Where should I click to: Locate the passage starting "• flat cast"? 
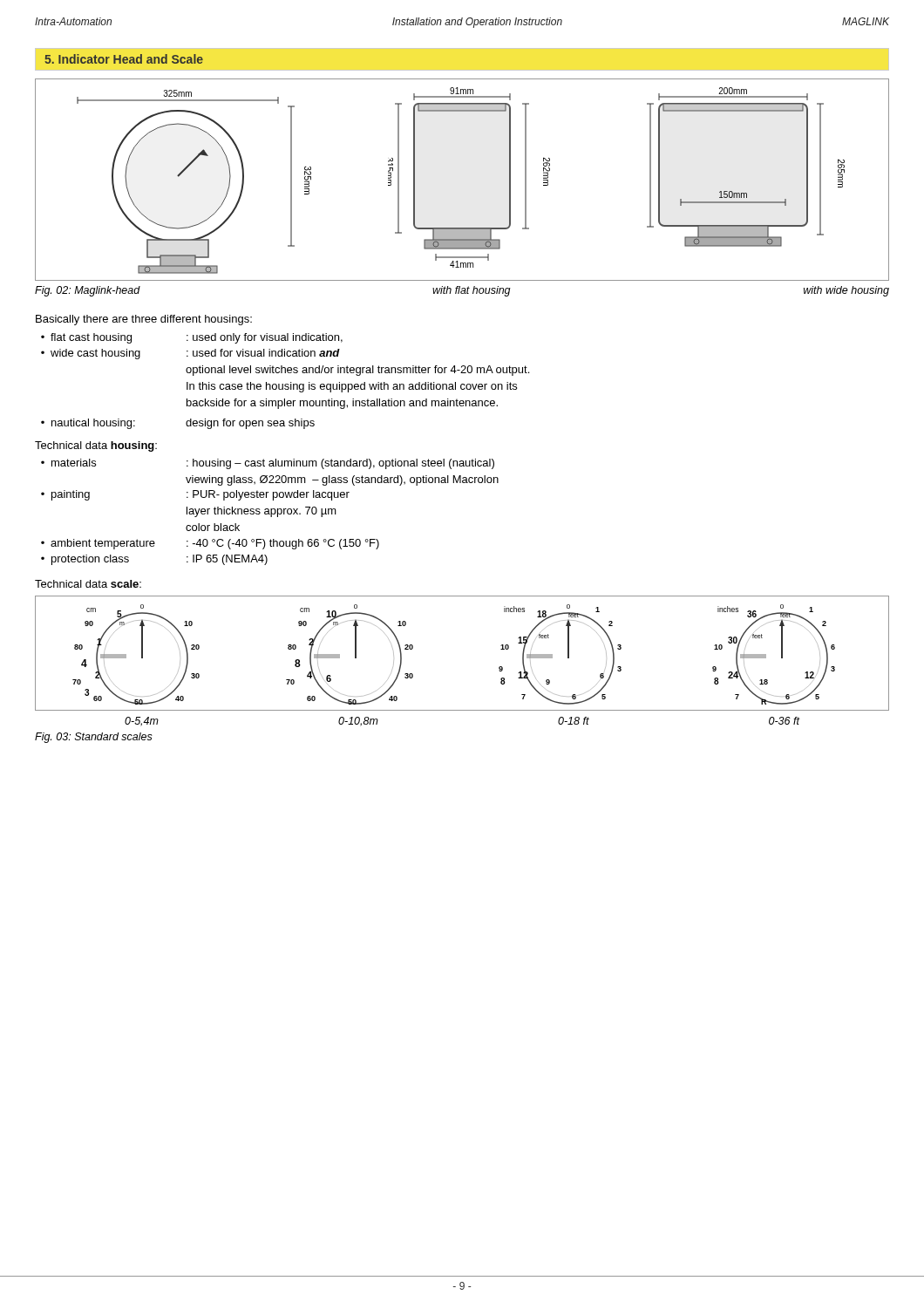[189, 338]
